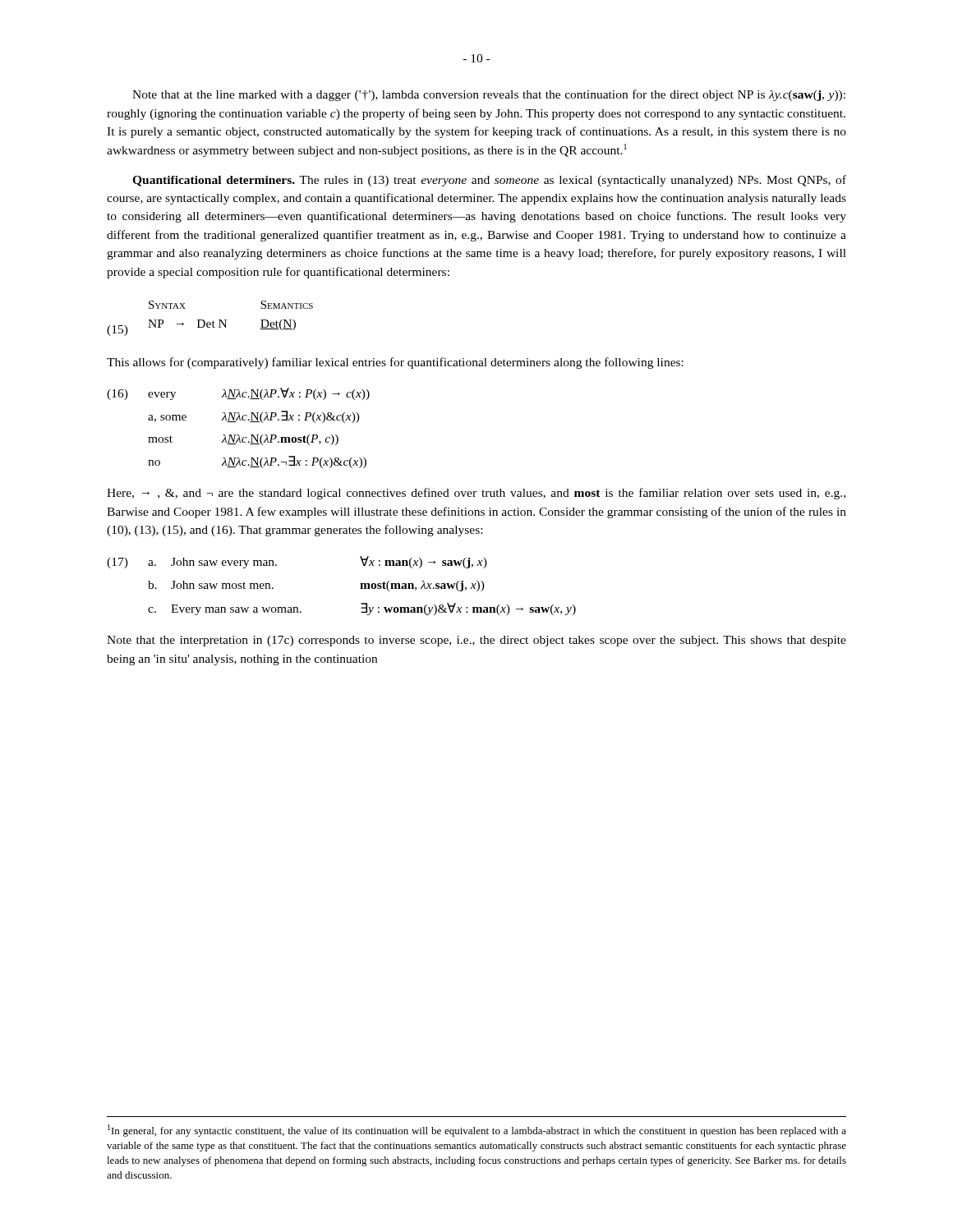The height and width of the screenshot is (1232, 953).
Task: Locate the block starting "Note that at the line"
Action: pos(476,123)
